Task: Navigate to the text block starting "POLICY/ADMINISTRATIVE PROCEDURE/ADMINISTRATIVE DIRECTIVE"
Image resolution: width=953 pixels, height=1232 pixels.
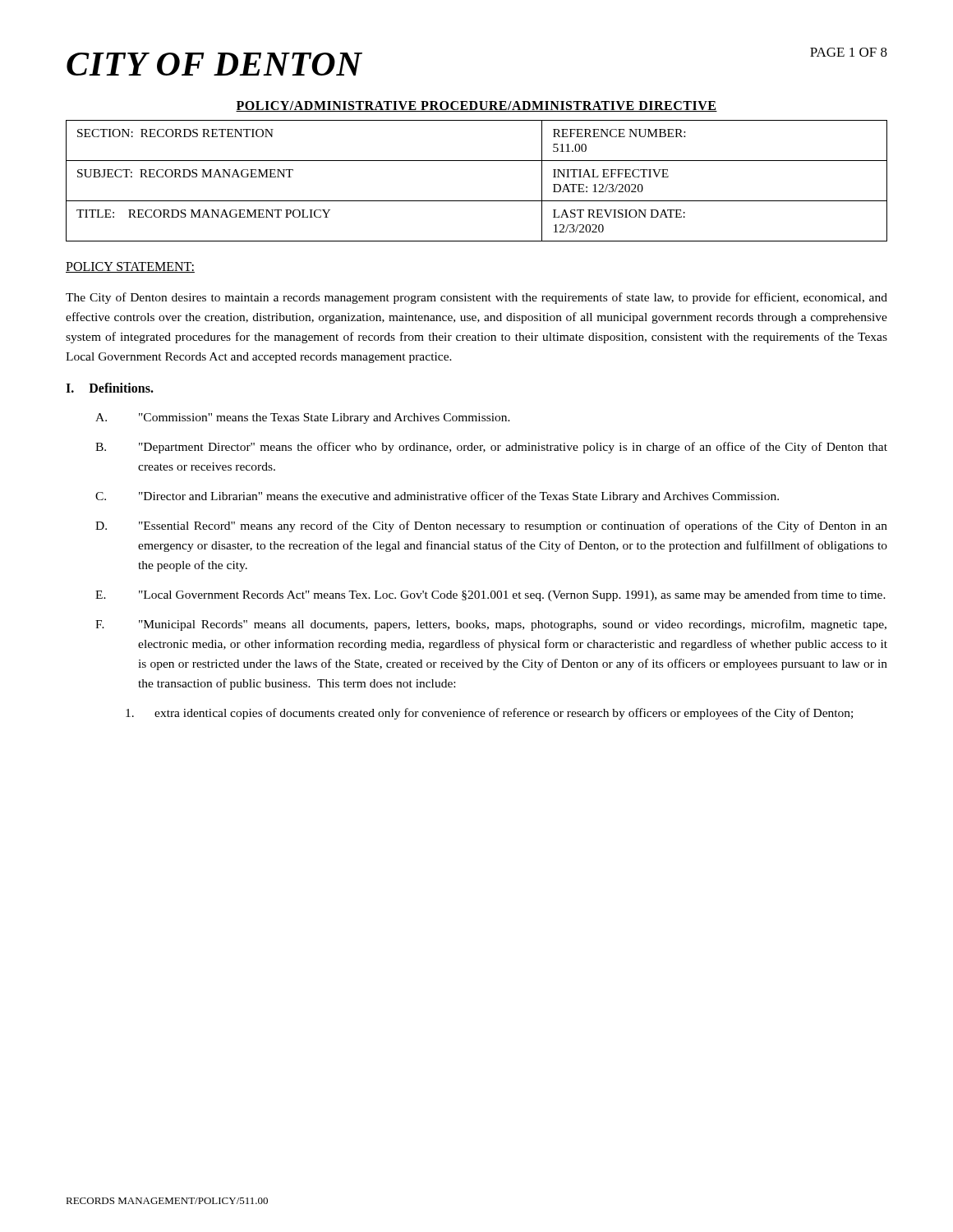Action: coord(476,106)
